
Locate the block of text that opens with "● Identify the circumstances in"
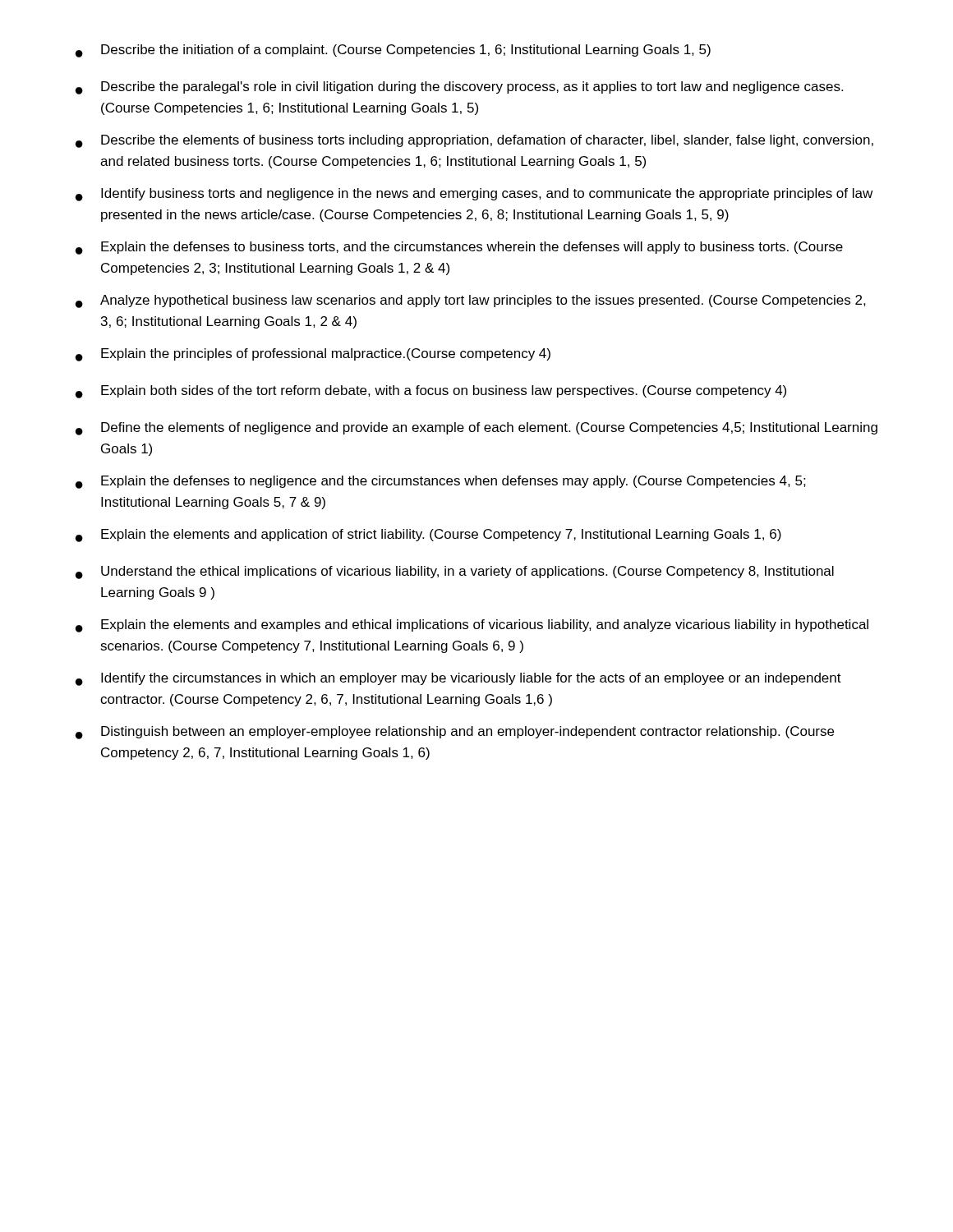point(476,689)
